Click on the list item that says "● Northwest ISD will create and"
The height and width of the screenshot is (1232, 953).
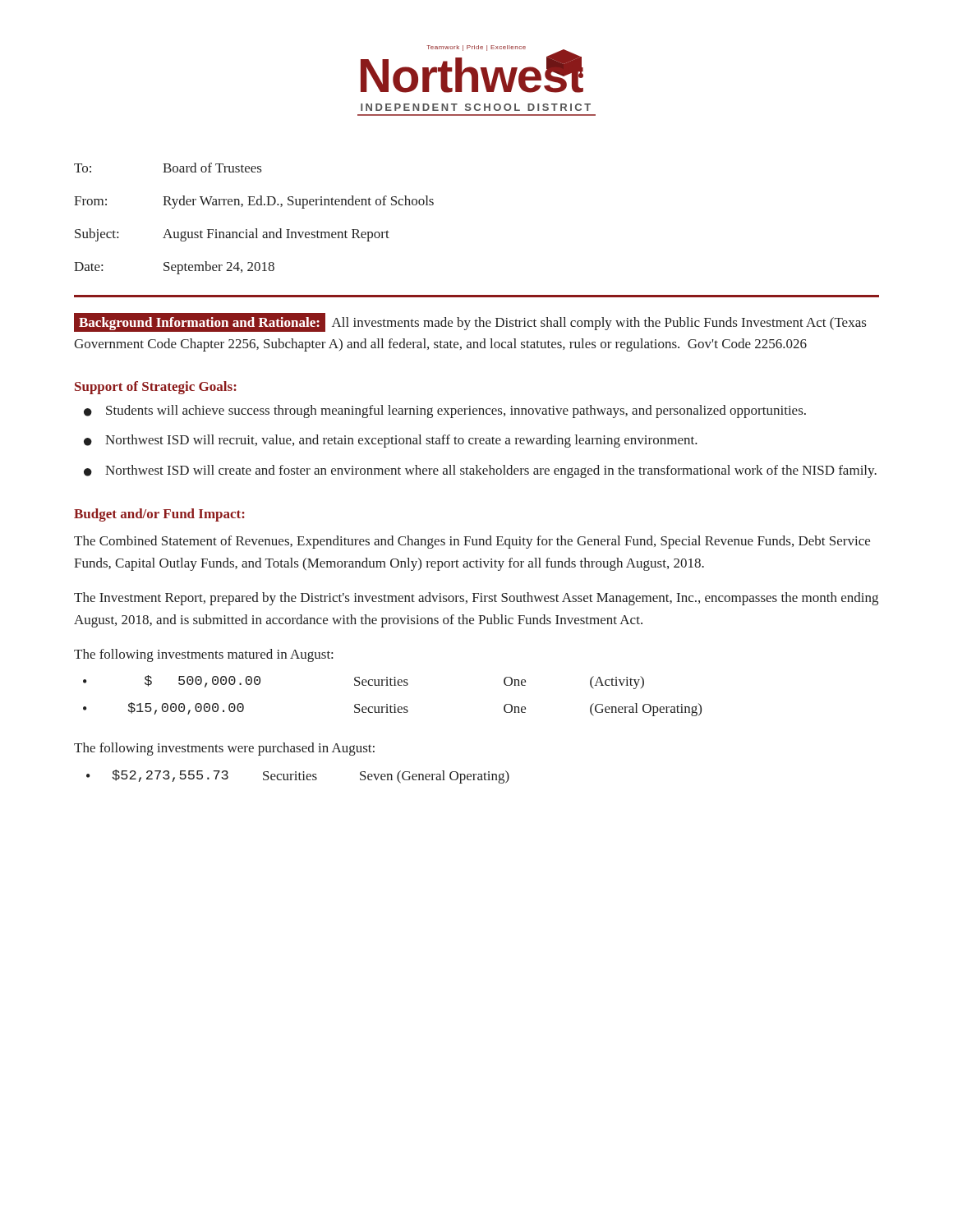pos(481,472)
